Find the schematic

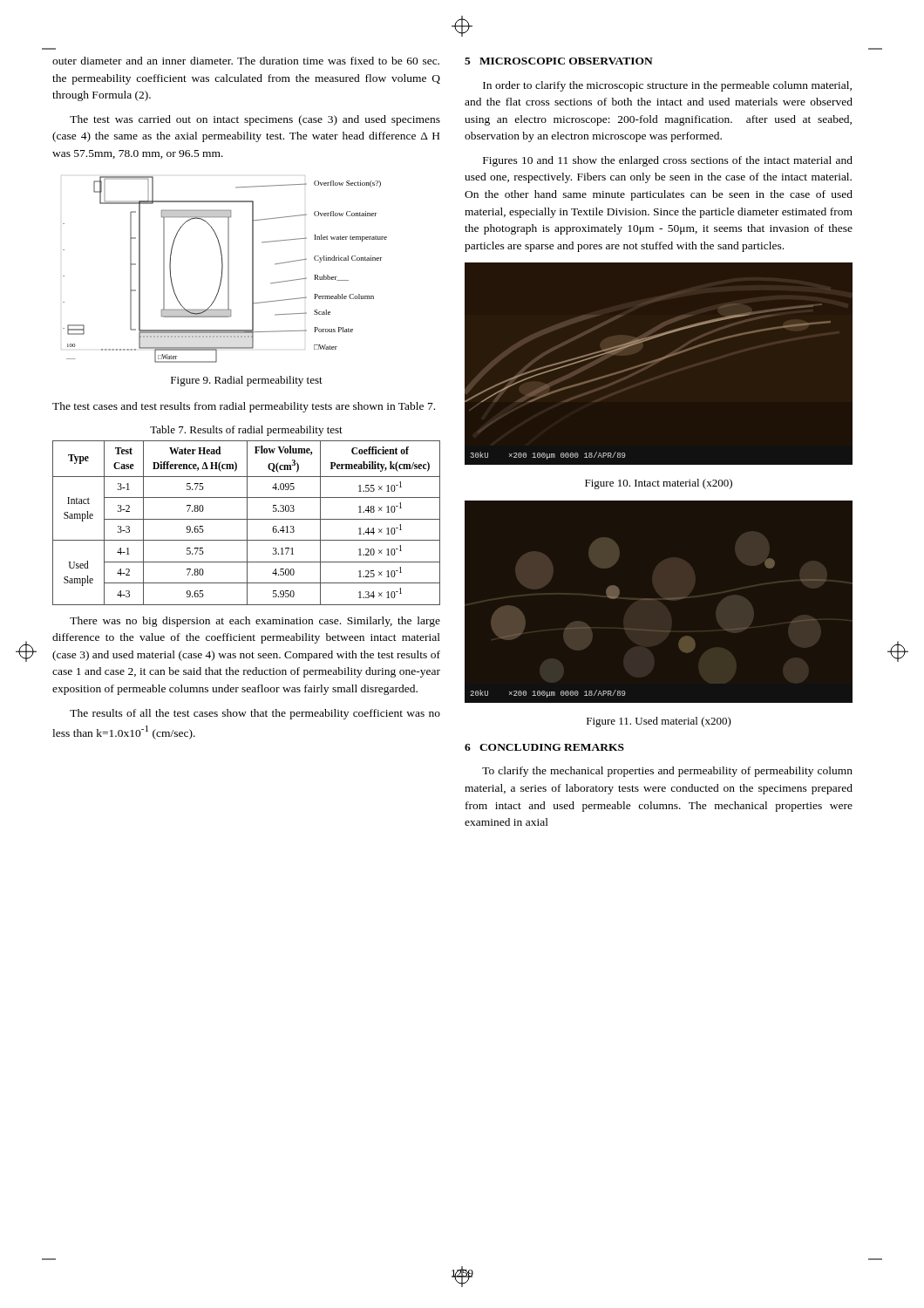pyautogui.click(x=246, y=269)
